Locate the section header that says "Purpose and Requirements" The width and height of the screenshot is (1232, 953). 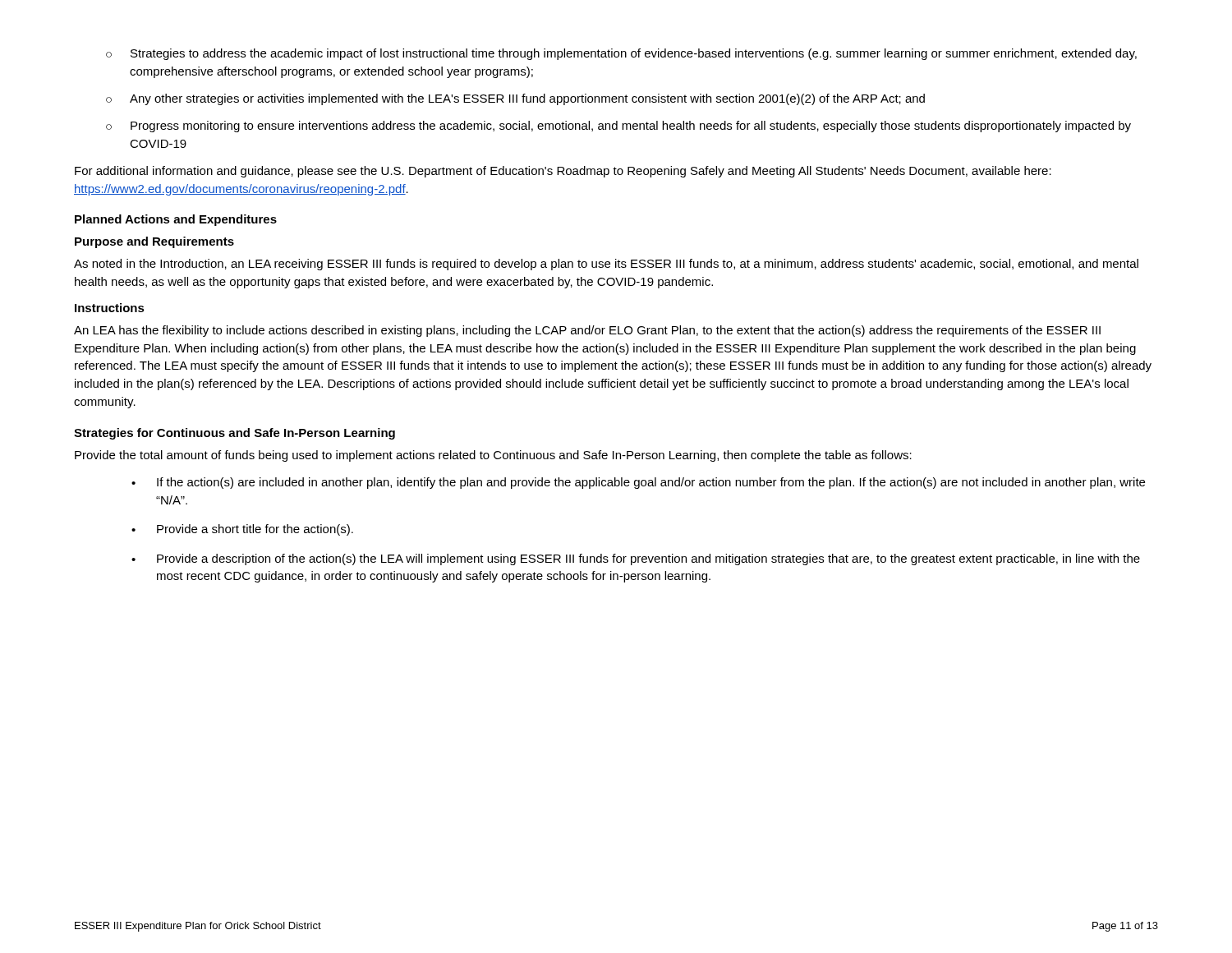(x=154, y=241)
